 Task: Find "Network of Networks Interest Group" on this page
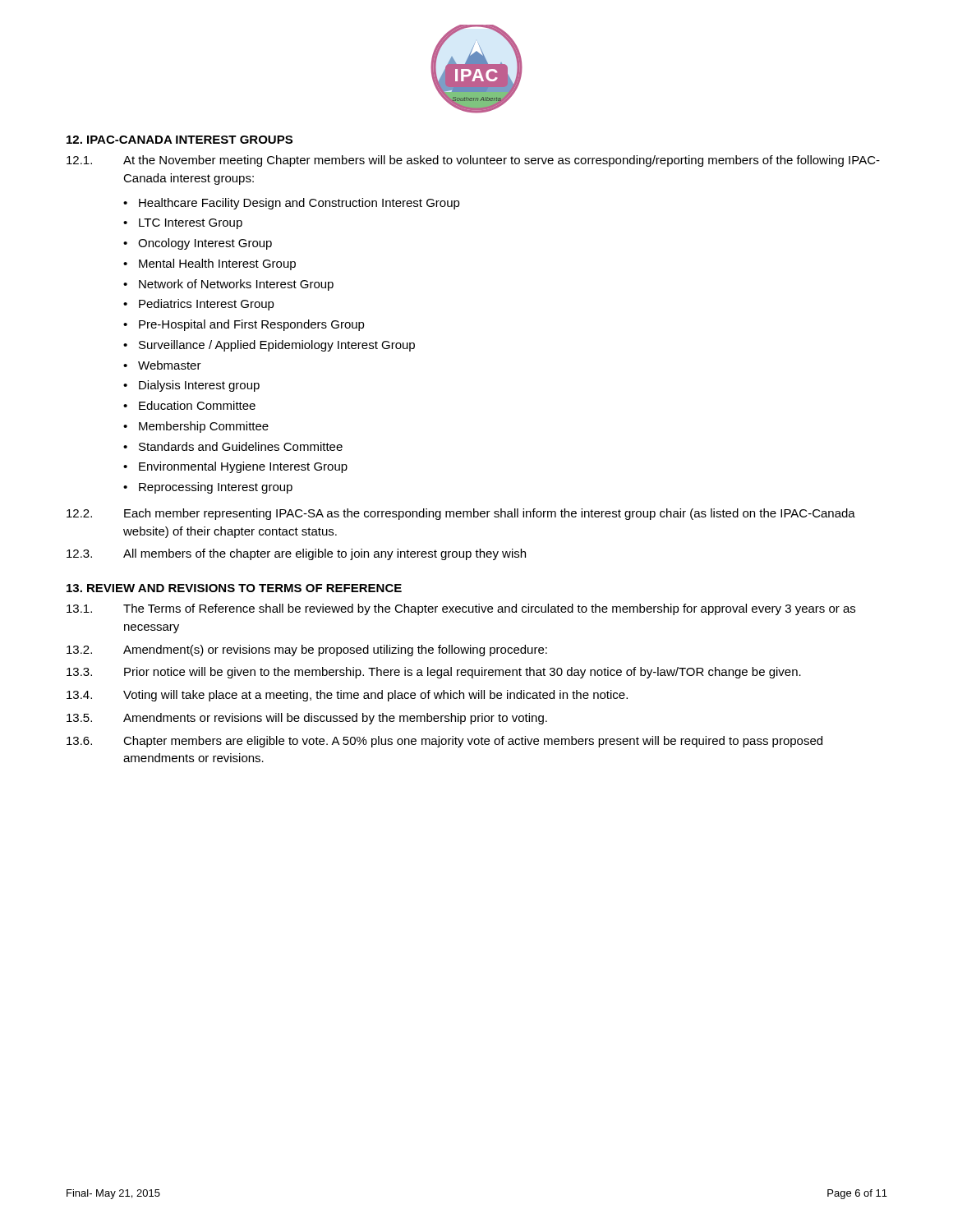coord(236,283)
